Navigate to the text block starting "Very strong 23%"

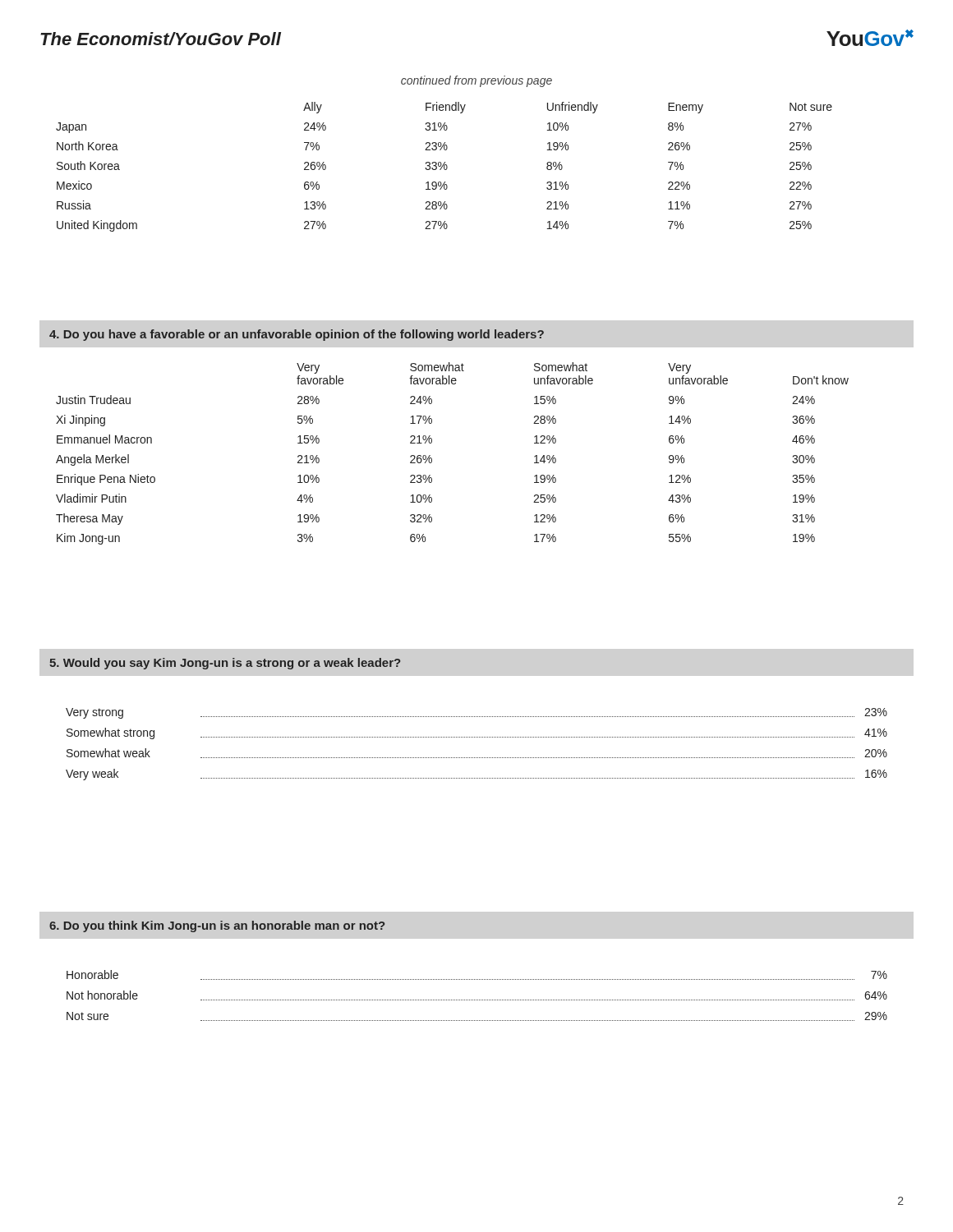[x=476, y=711]
